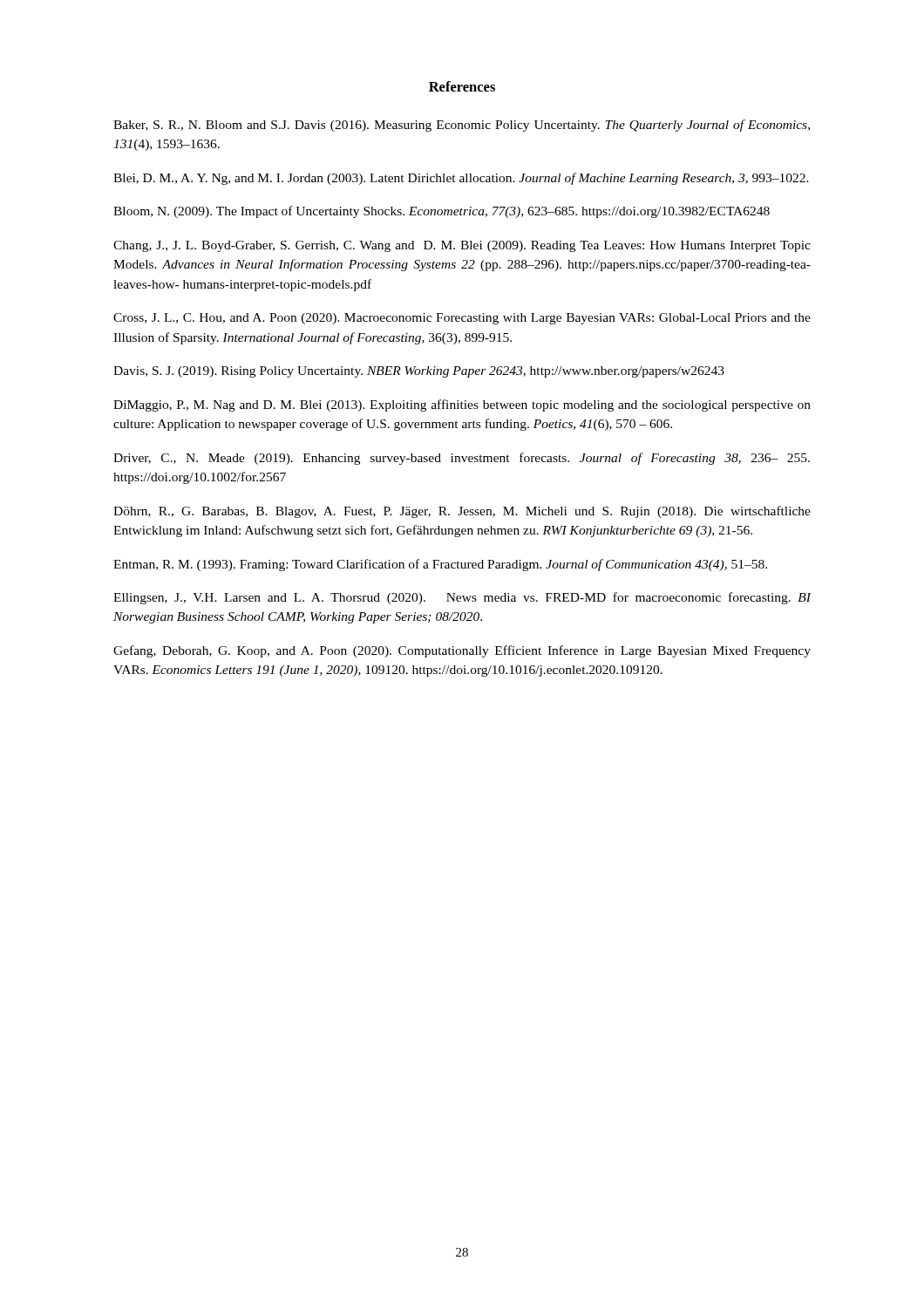
Task: Locate the passage starting "Chang, J., J. L. Boyd-Graber, S."
Action: 462,264
